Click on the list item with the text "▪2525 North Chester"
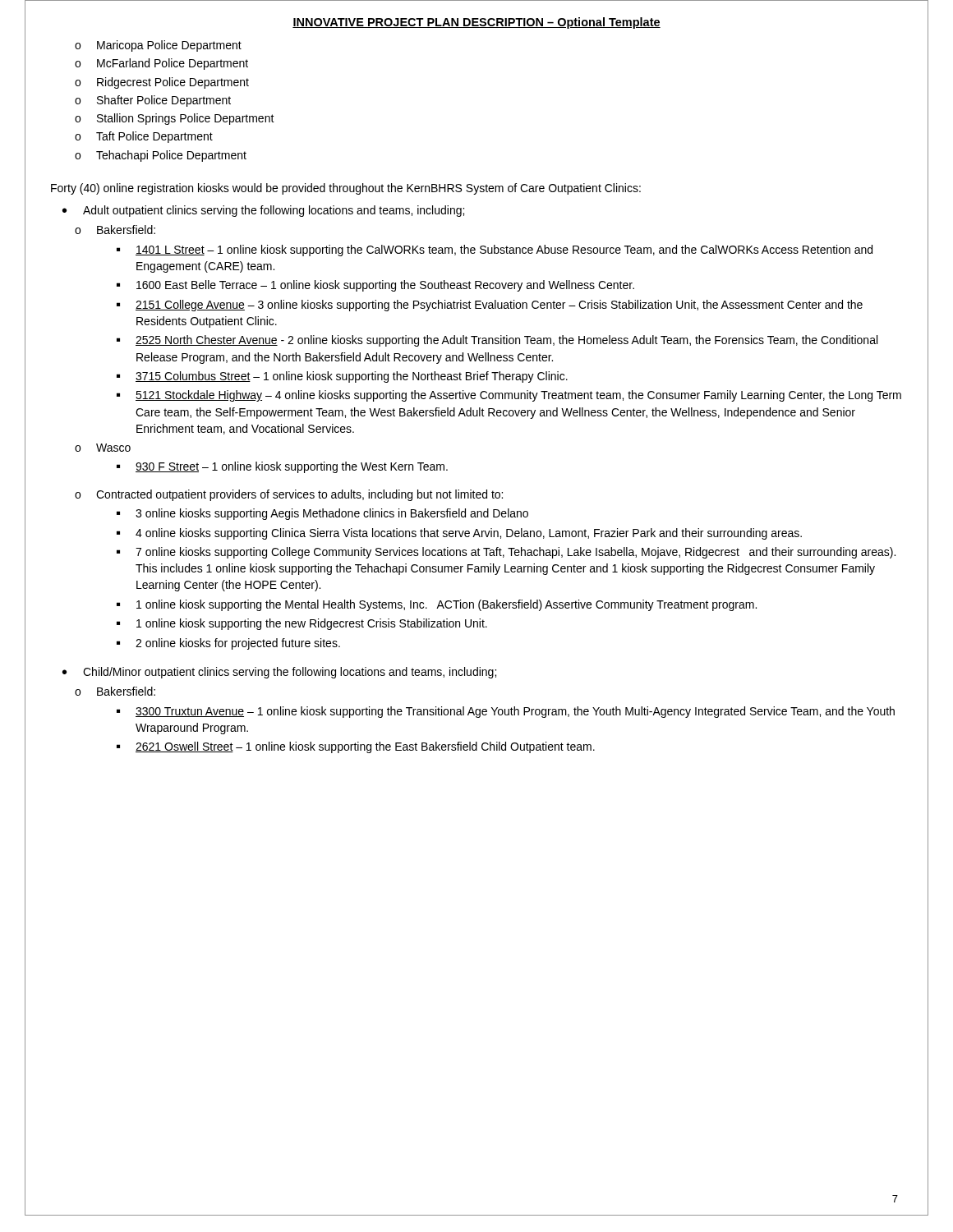 509,349
